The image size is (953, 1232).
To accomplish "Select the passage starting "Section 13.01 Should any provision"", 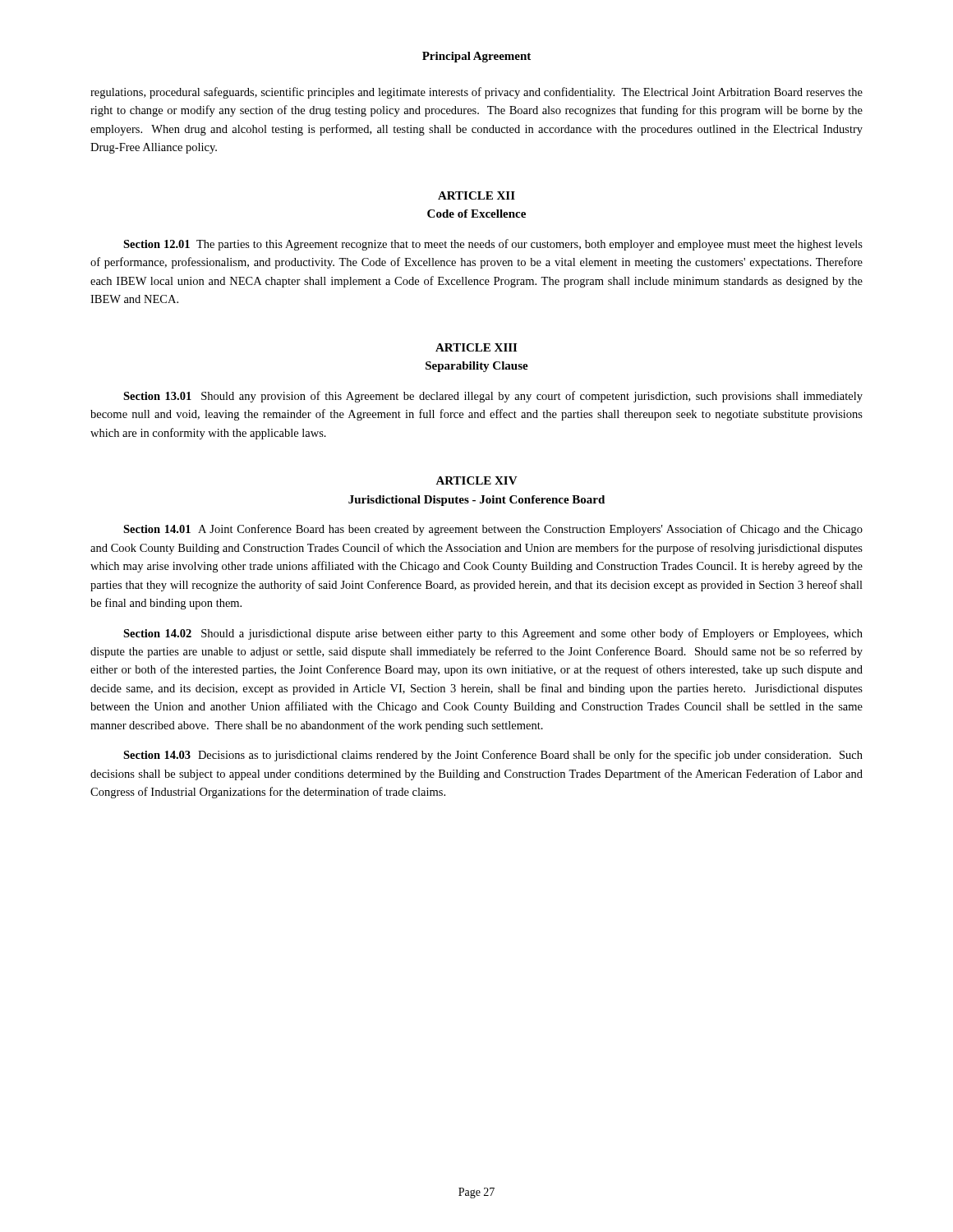I will coord(476,414).
